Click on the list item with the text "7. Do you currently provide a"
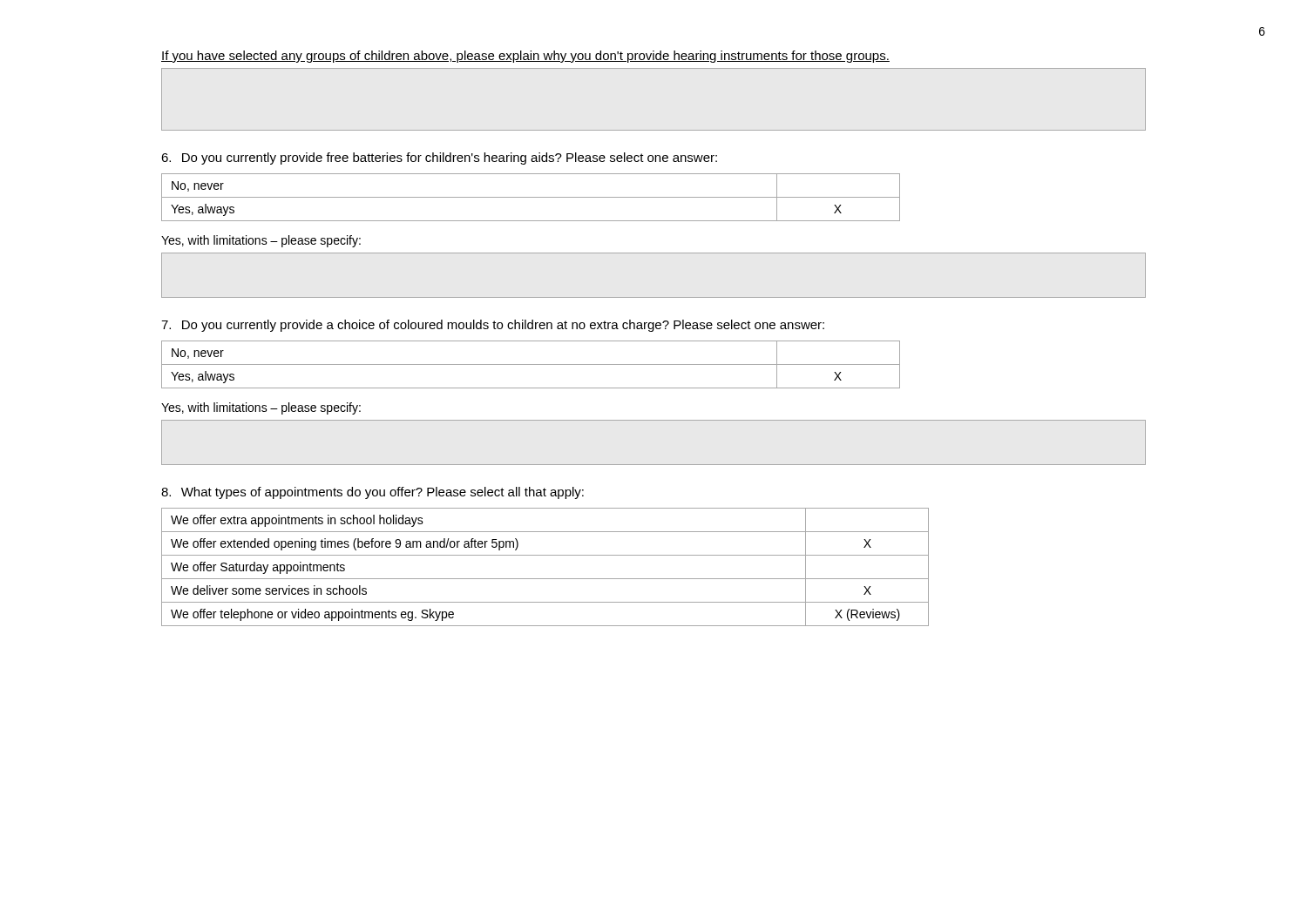This screenshot has height=924, width=1307. pyautogui.click(x=493, y=324)
